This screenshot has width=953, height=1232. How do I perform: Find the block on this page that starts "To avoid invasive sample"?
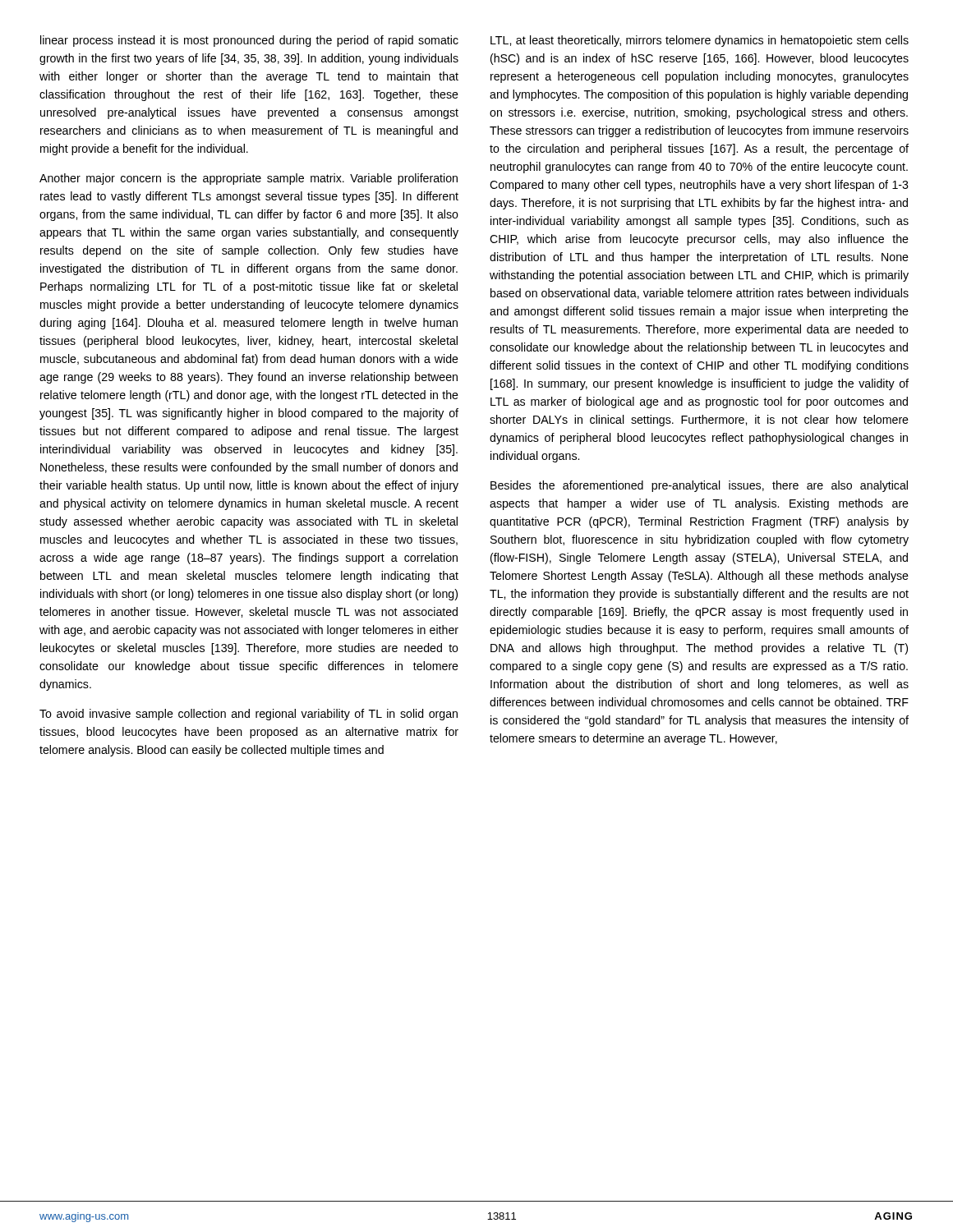pos(249,732)
